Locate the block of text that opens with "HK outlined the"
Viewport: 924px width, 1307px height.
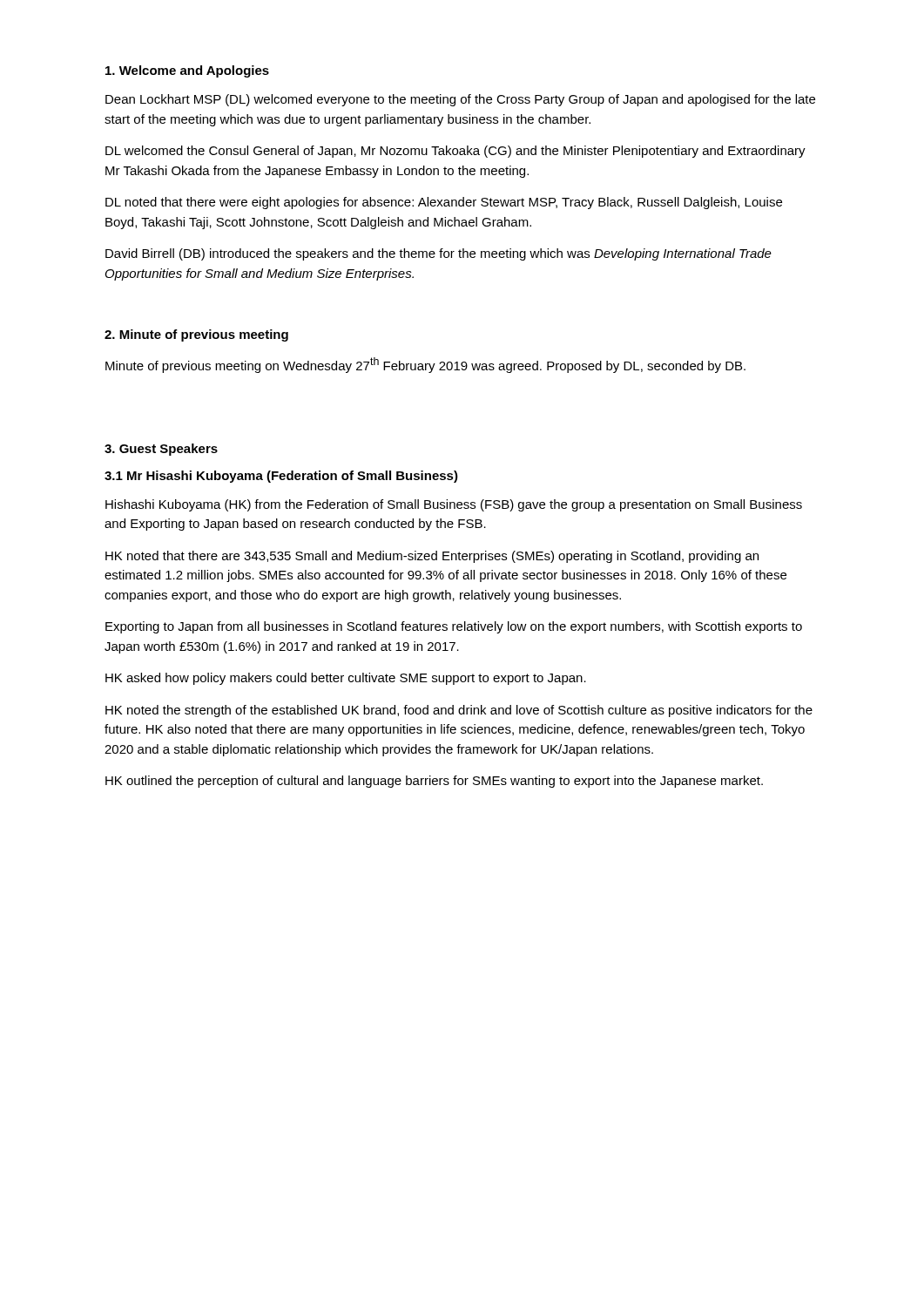434,780
